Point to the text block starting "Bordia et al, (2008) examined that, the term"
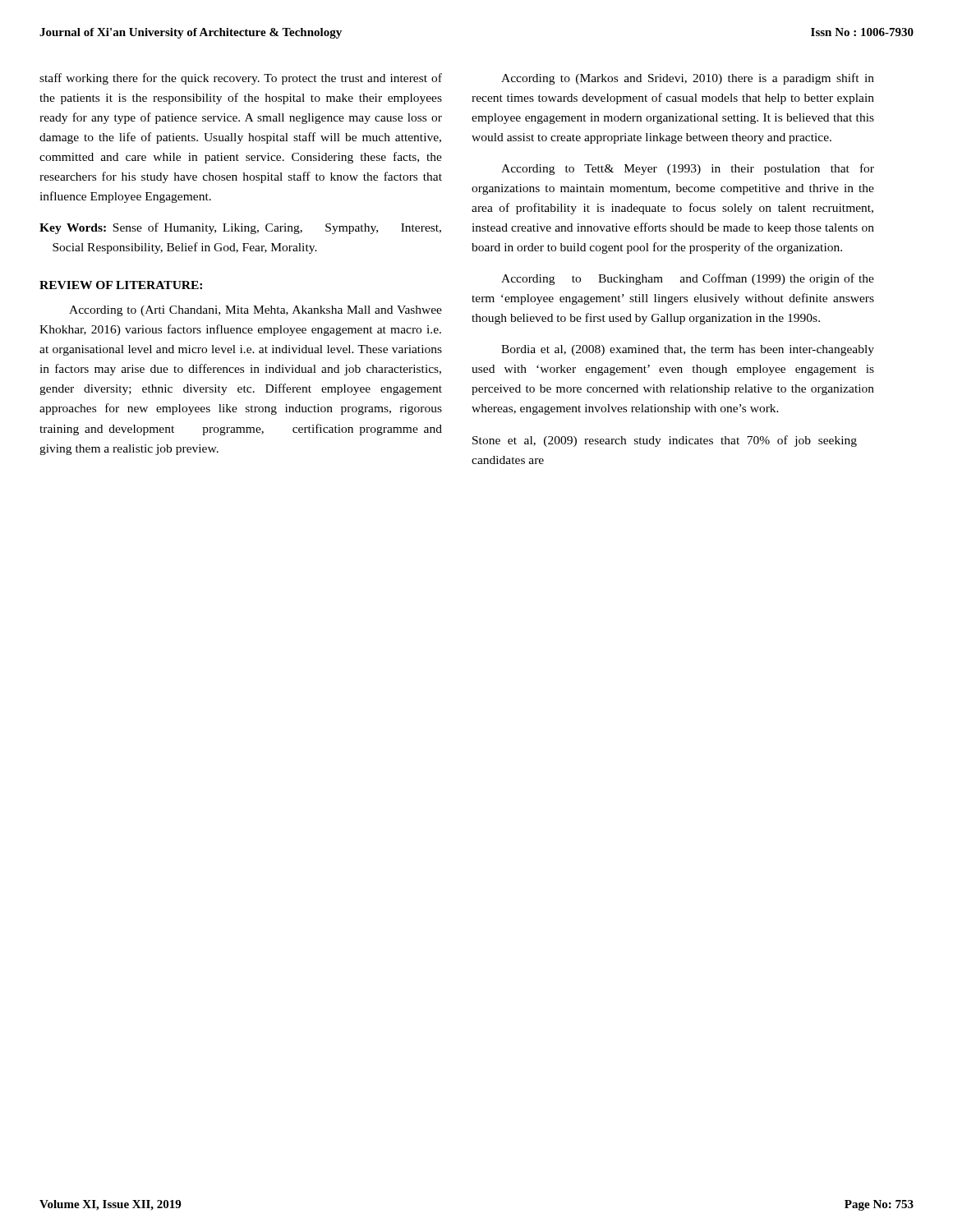Image resolution: width=953 pixels, height=1232 pixels. 673,379
